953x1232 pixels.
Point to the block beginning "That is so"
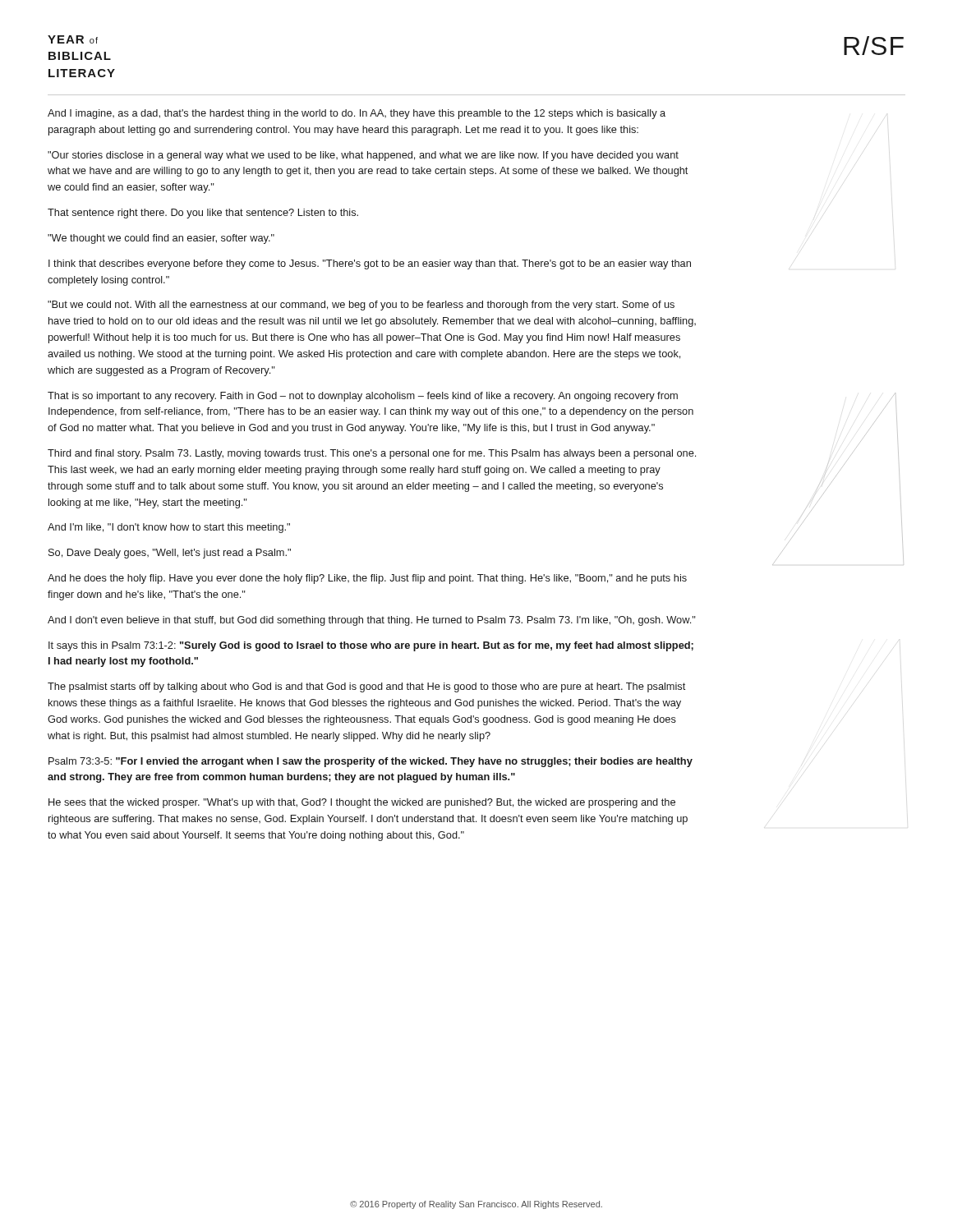pos(373,412)
